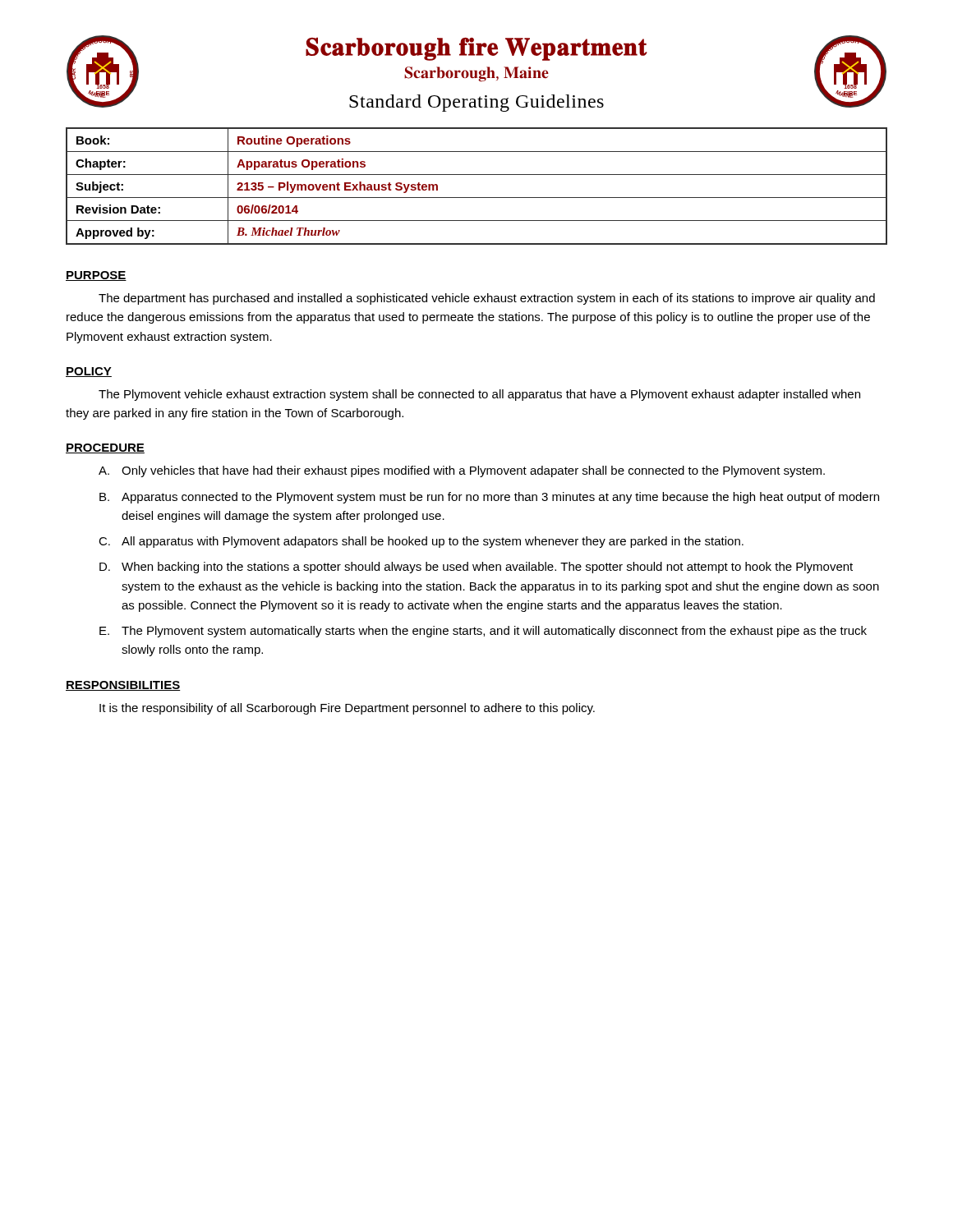Select the table
Viewport: 953px width, 1232px height.
(476, 186)
